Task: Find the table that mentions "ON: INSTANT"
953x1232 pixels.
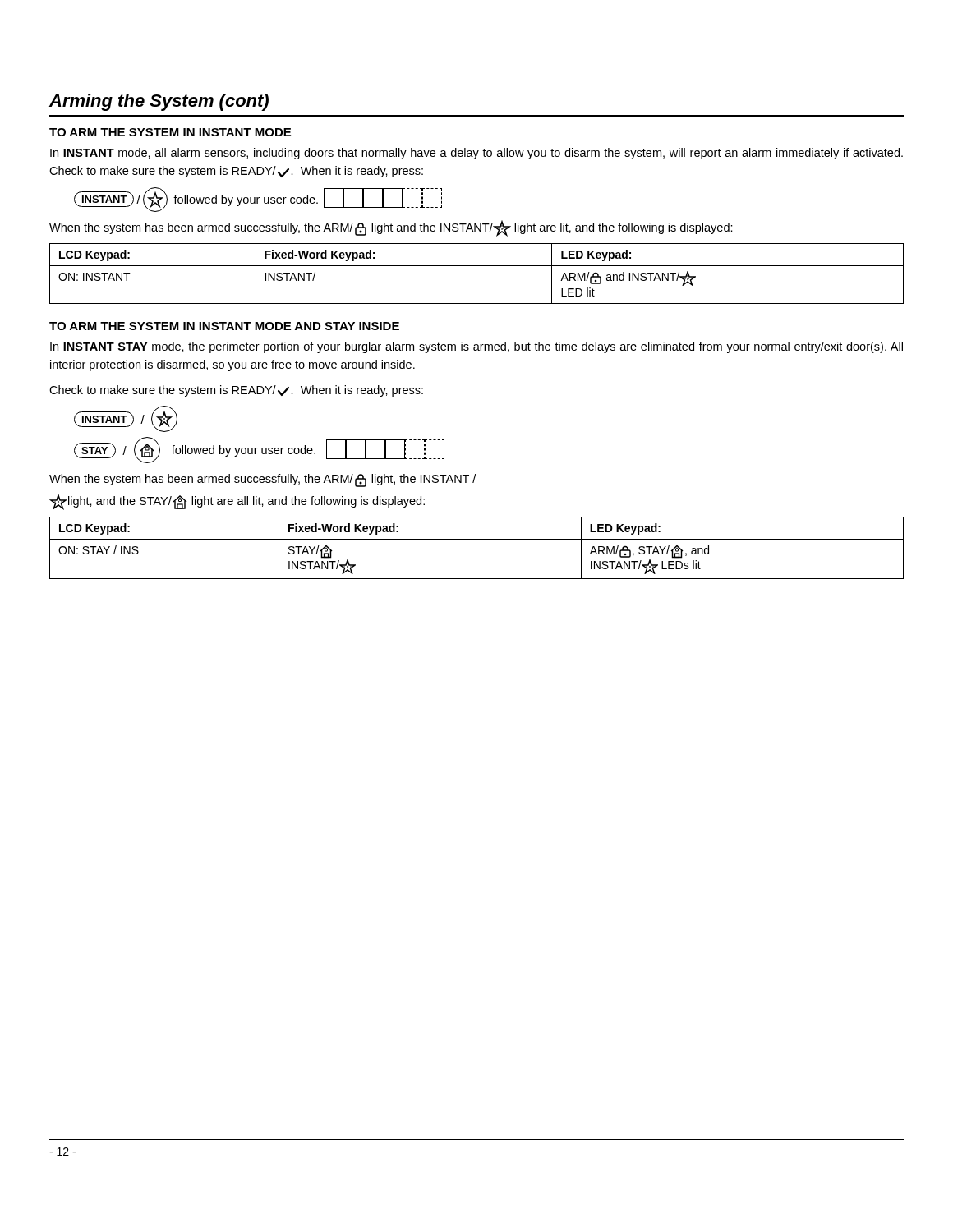Action: click(x=476, y=274)
